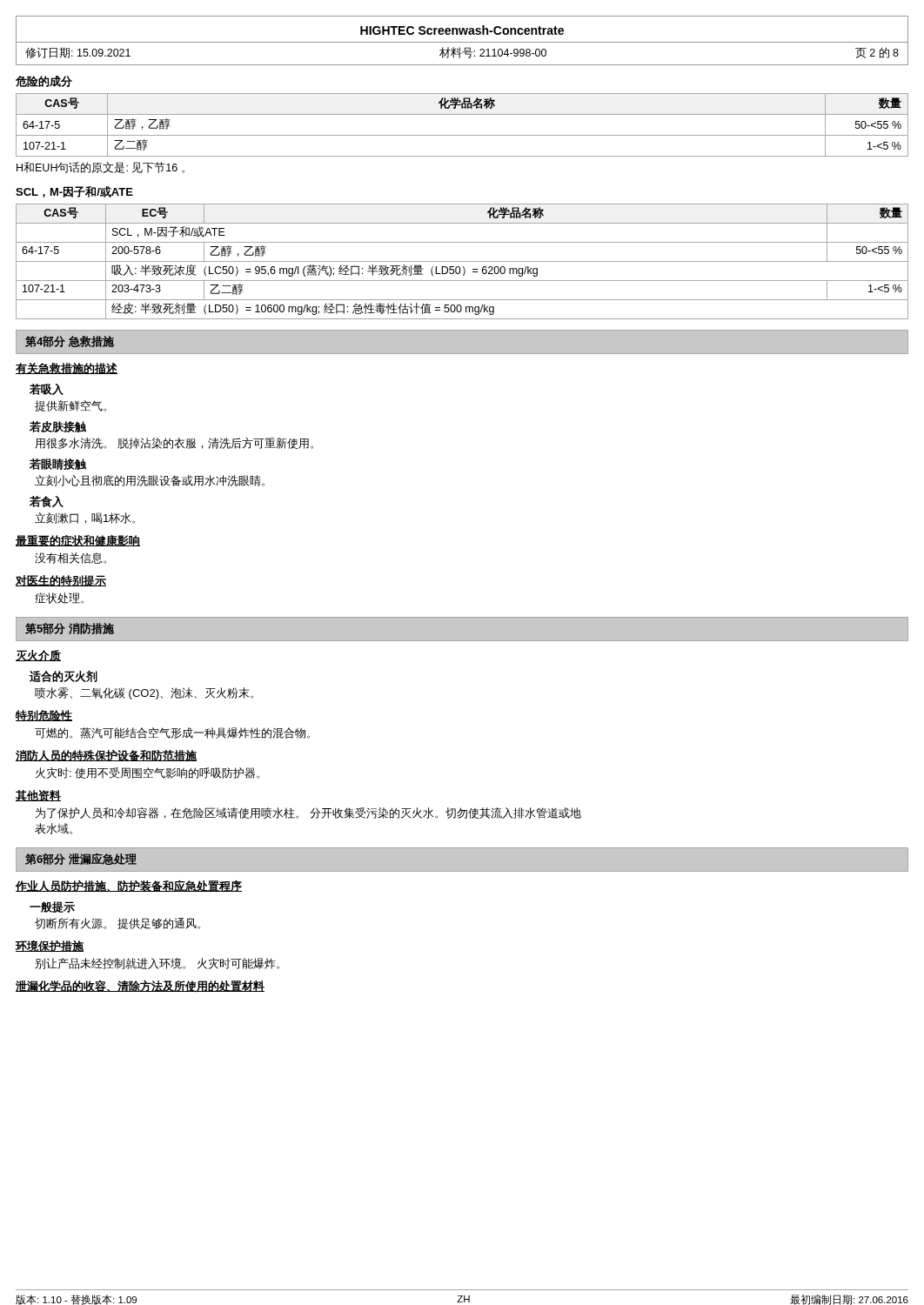Click on the table containing "吸入: 半致死浓度（LC50）= 95,6"
Screen dimensions: 1305x924
point(462,261)
